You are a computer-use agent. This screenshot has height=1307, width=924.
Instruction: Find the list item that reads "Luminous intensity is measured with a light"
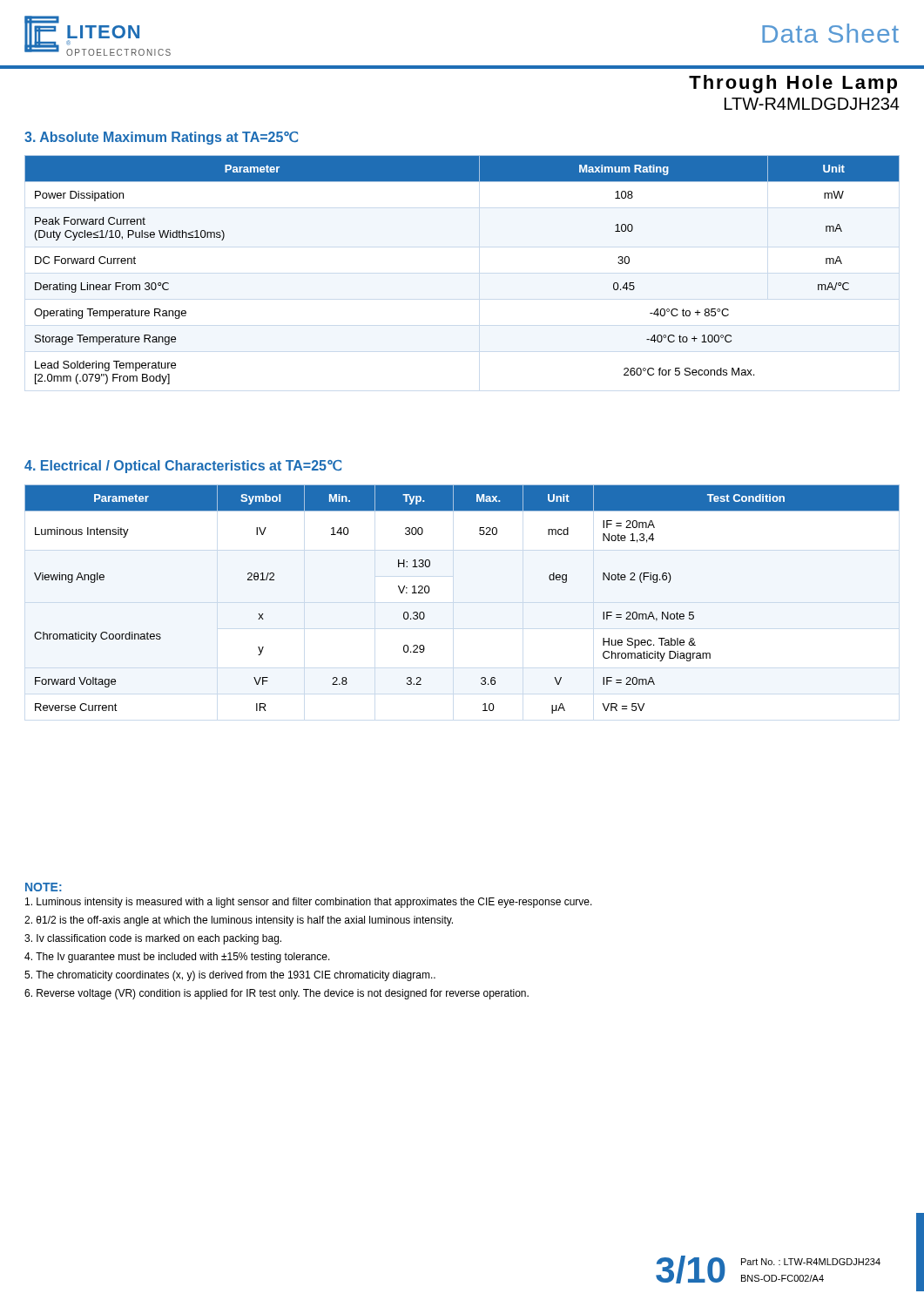tap(308, 902)
